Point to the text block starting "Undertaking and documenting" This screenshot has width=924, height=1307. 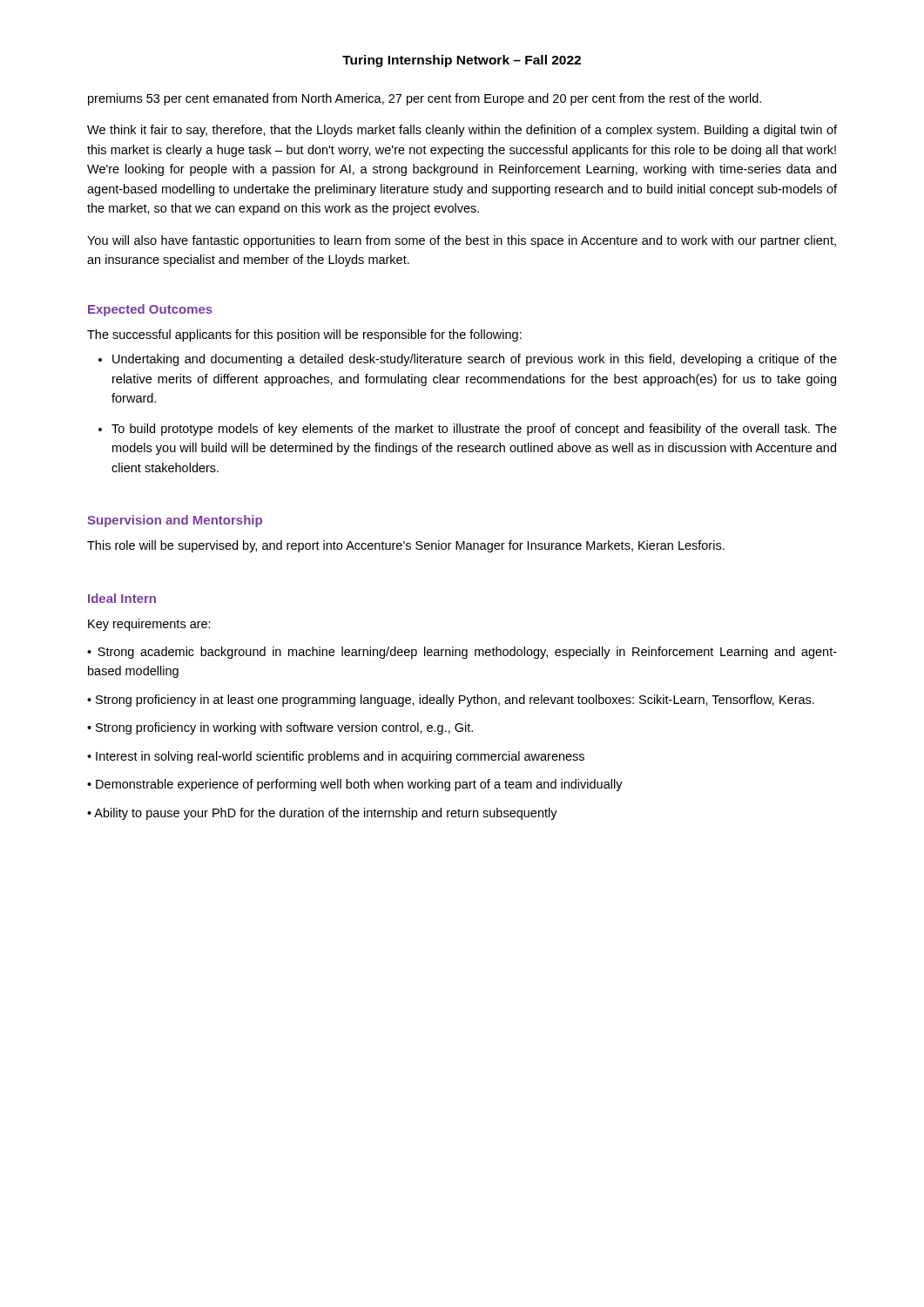(x=474, y=379)
